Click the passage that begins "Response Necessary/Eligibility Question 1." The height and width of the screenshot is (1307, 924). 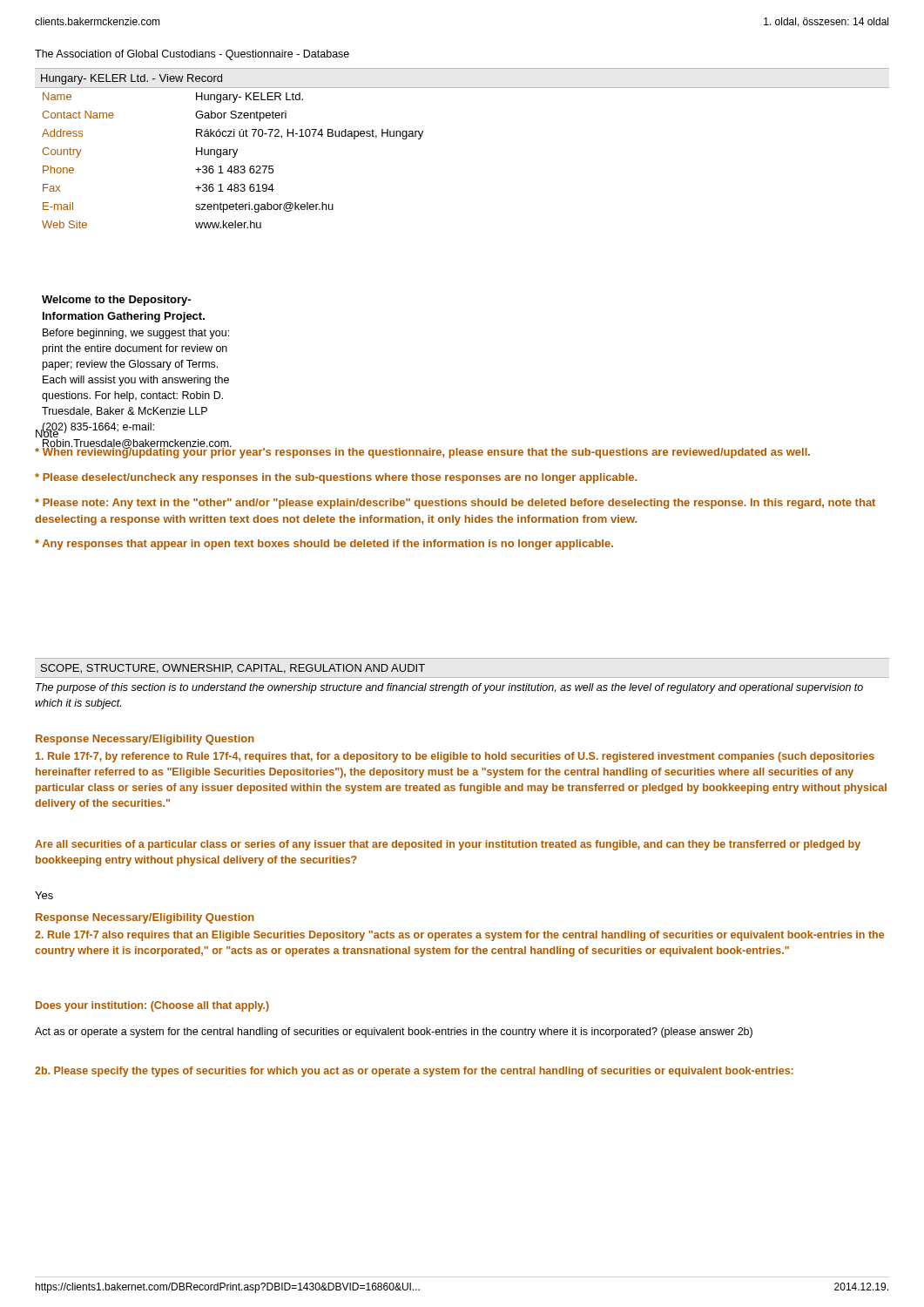[x=462, y=772]
